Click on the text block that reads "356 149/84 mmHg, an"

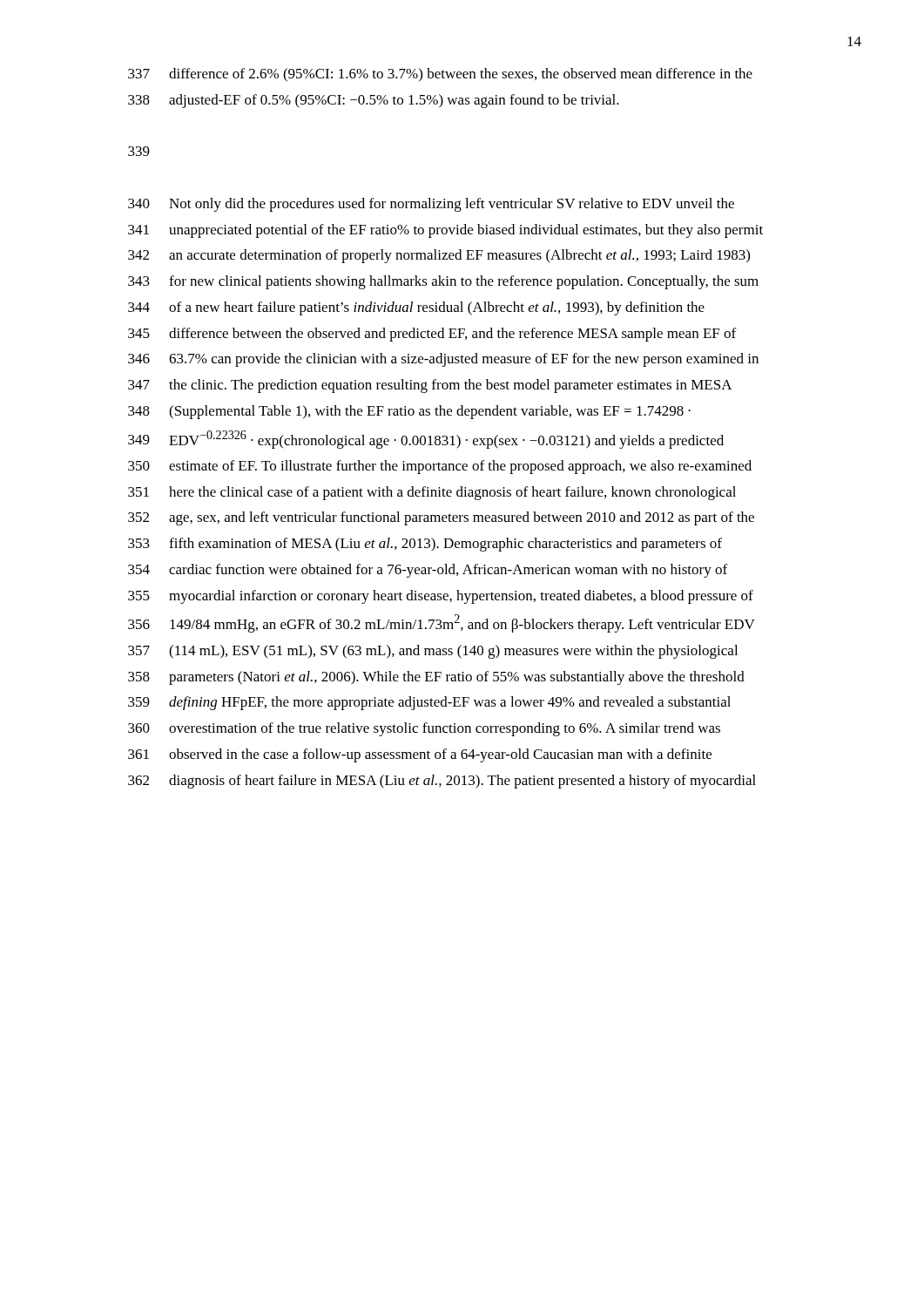pos(471,623)
